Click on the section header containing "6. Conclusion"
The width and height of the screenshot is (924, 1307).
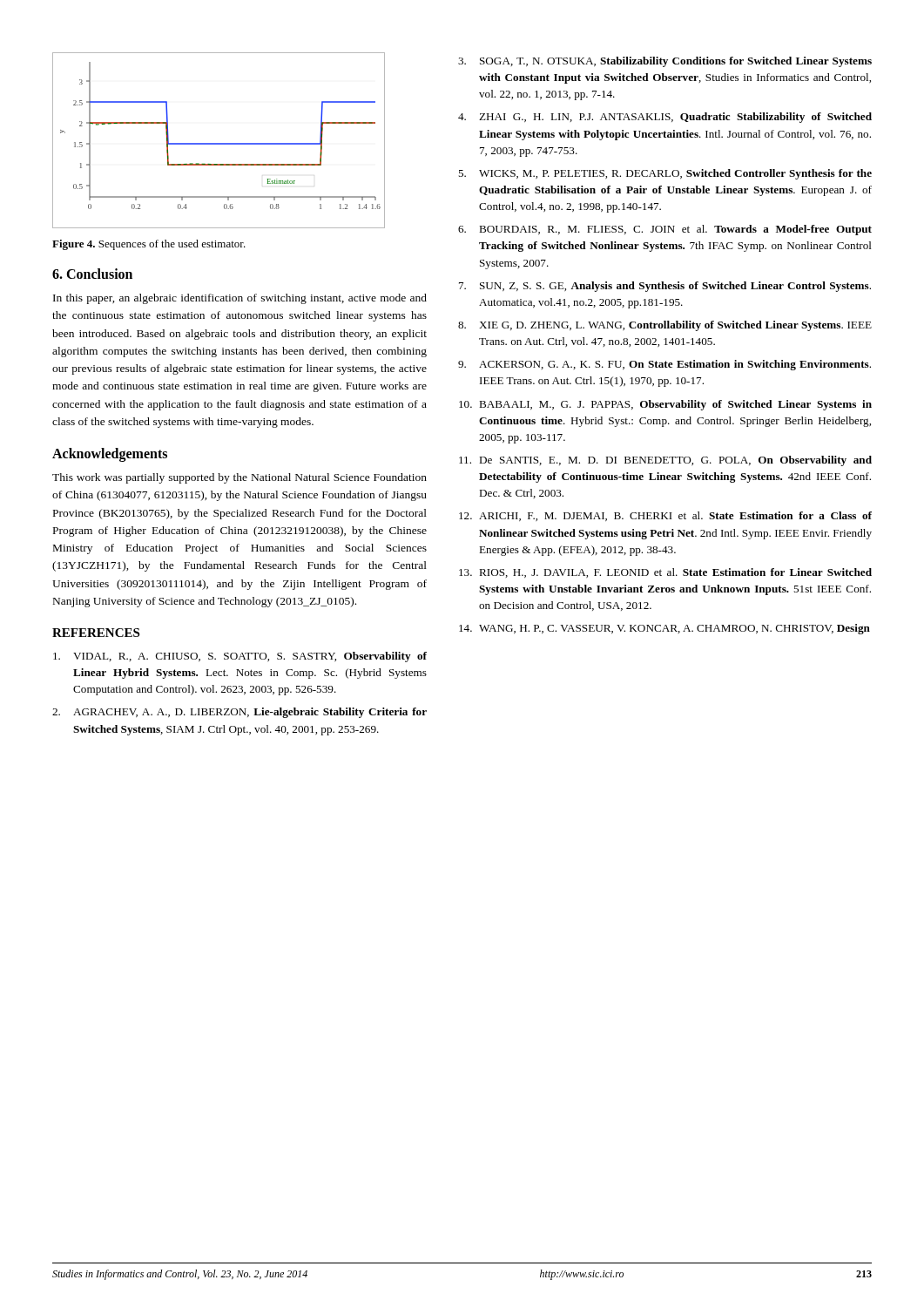coord(93,274)
